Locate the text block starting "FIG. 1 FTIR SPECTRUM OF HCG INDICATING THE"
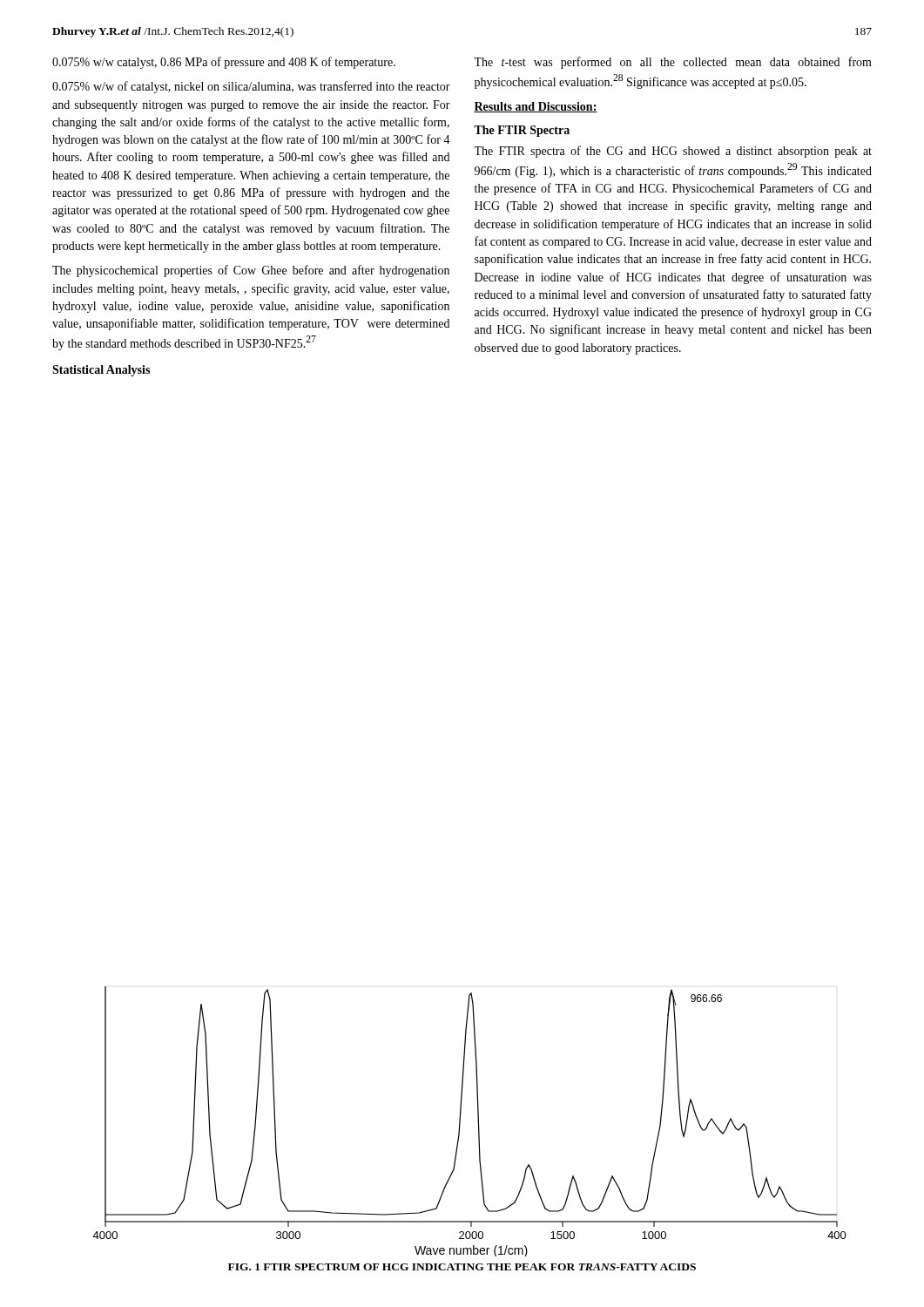The image size is (924, 1307). tap(462, 1266)
